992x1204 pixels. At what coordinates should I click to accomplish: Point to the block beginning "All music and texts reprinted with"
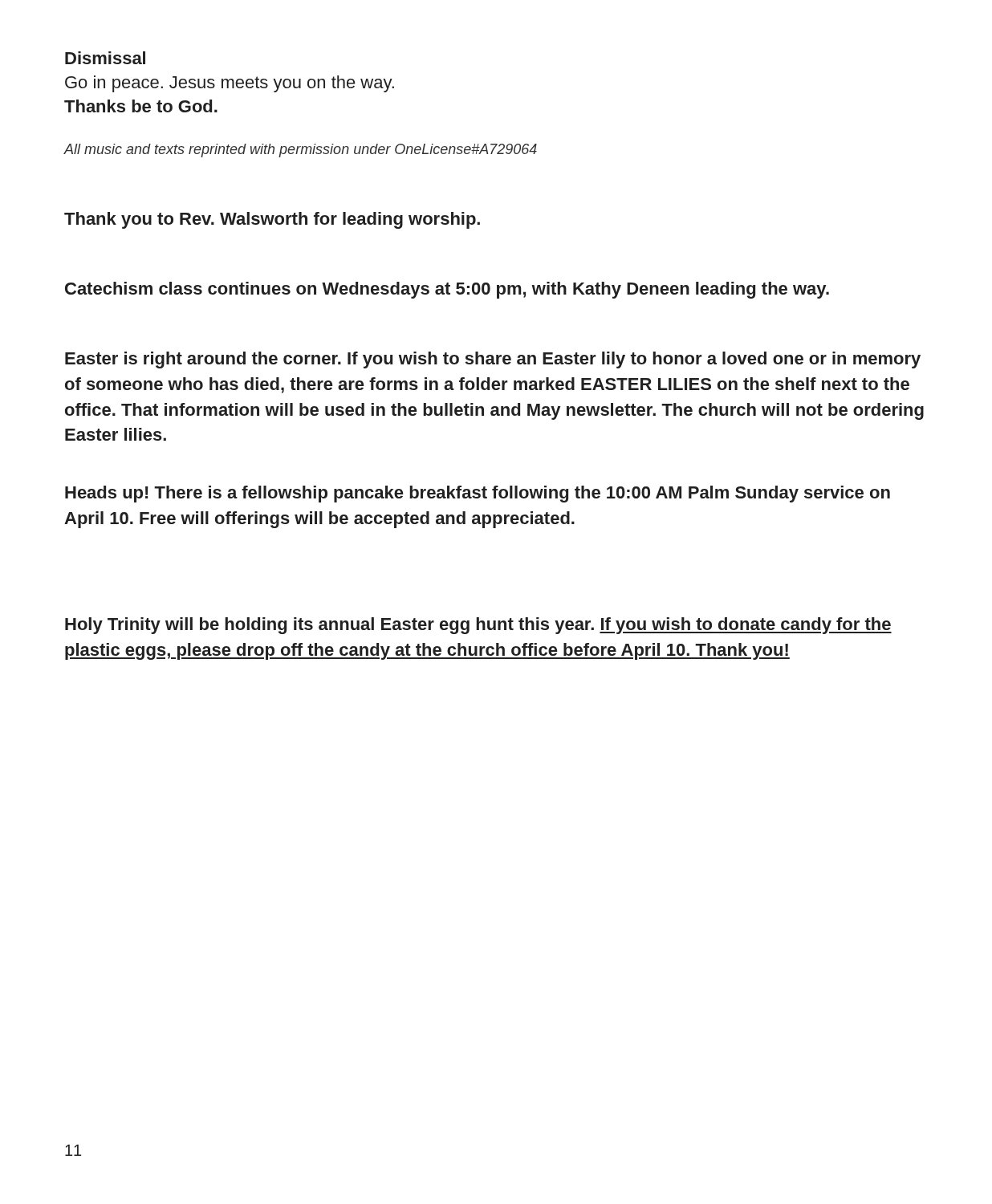[301, 149]
